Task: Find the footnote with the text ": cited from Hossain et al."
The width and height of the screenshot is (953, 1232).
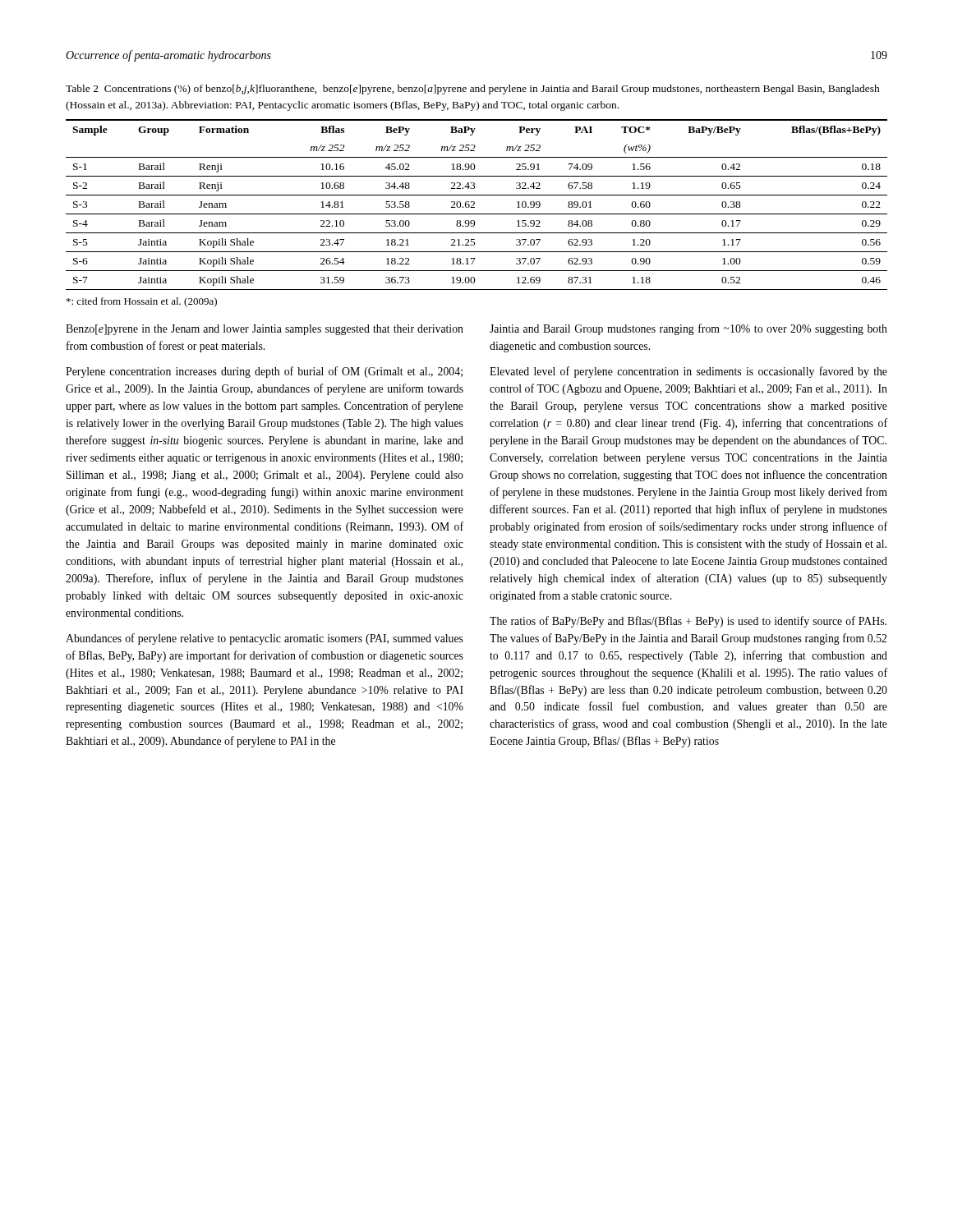Action: 142,301
